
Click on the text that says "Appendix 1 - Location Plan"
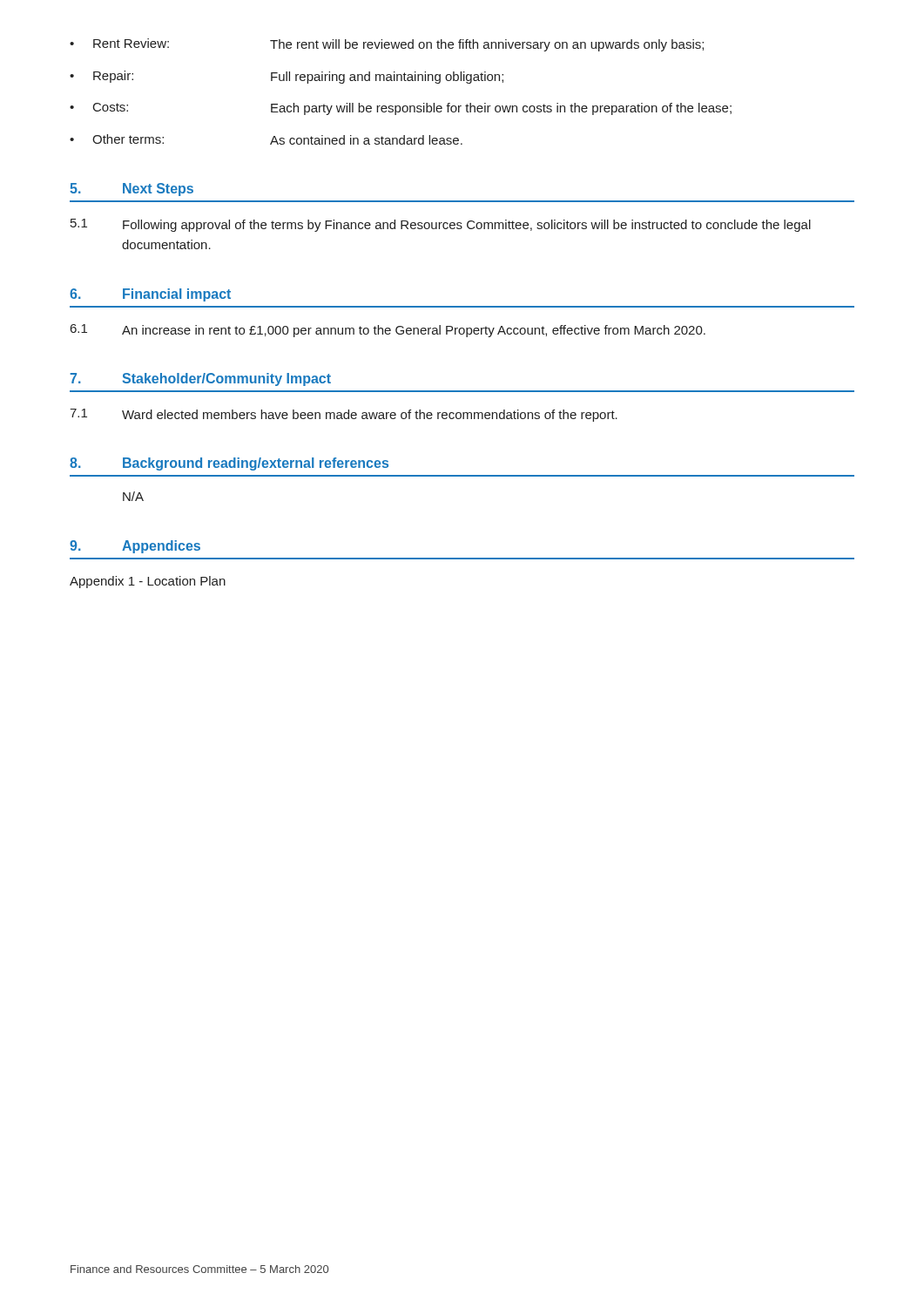[x=148, y=580]
